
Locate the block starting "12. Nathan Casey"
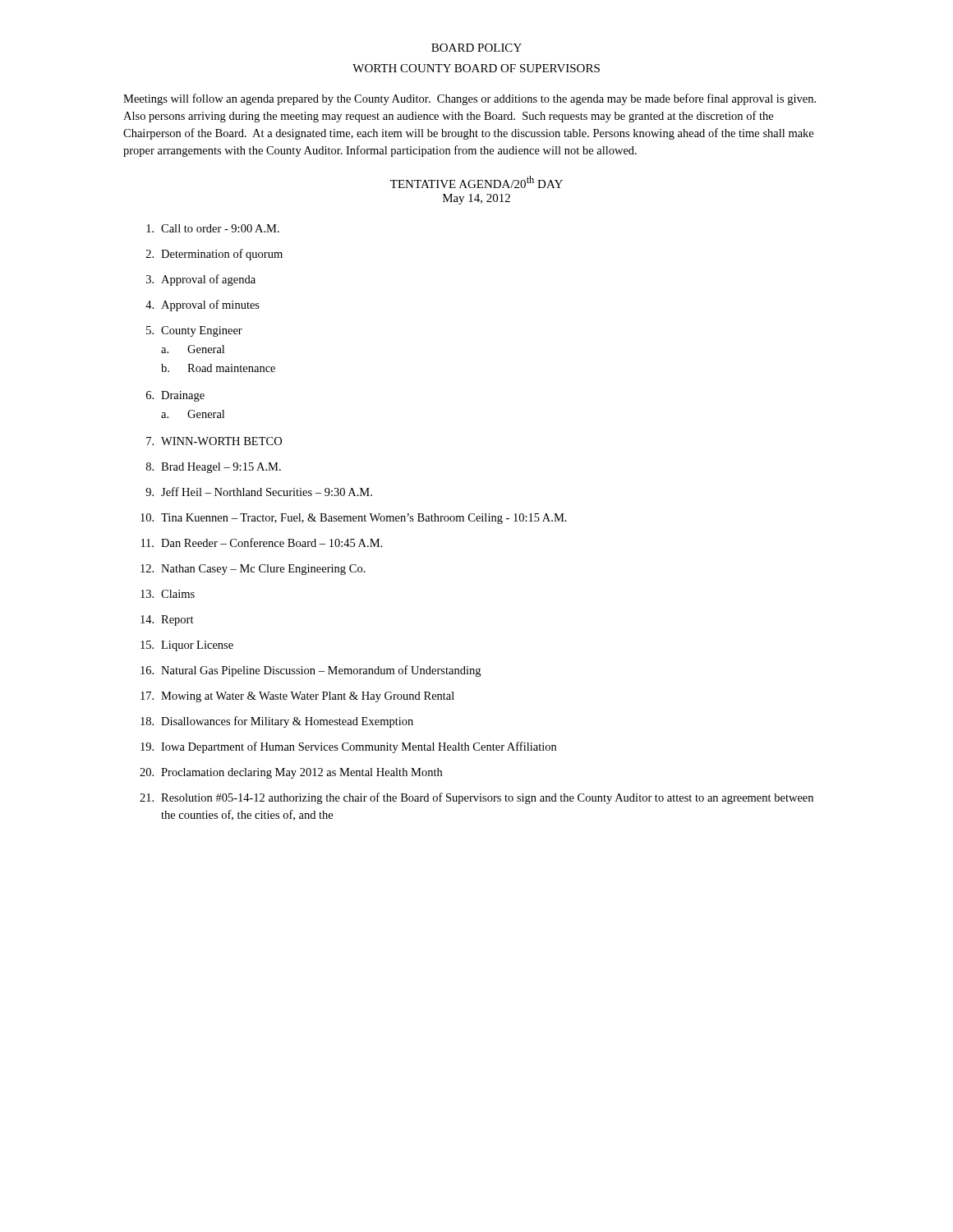(x=253, y=570)
